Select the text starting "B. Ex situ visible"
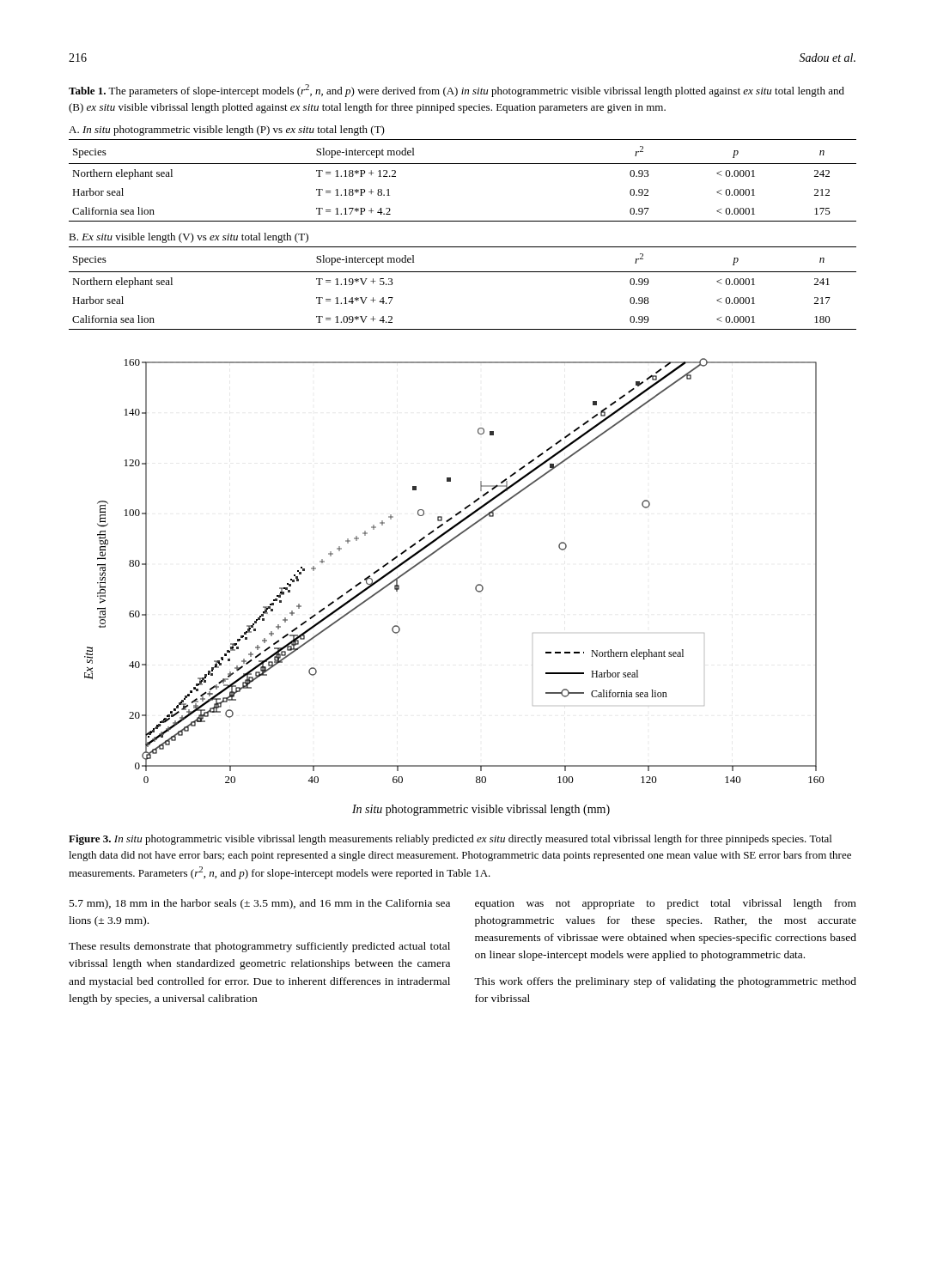This screenshot has height=1288, width=925. tap(189, 237)
